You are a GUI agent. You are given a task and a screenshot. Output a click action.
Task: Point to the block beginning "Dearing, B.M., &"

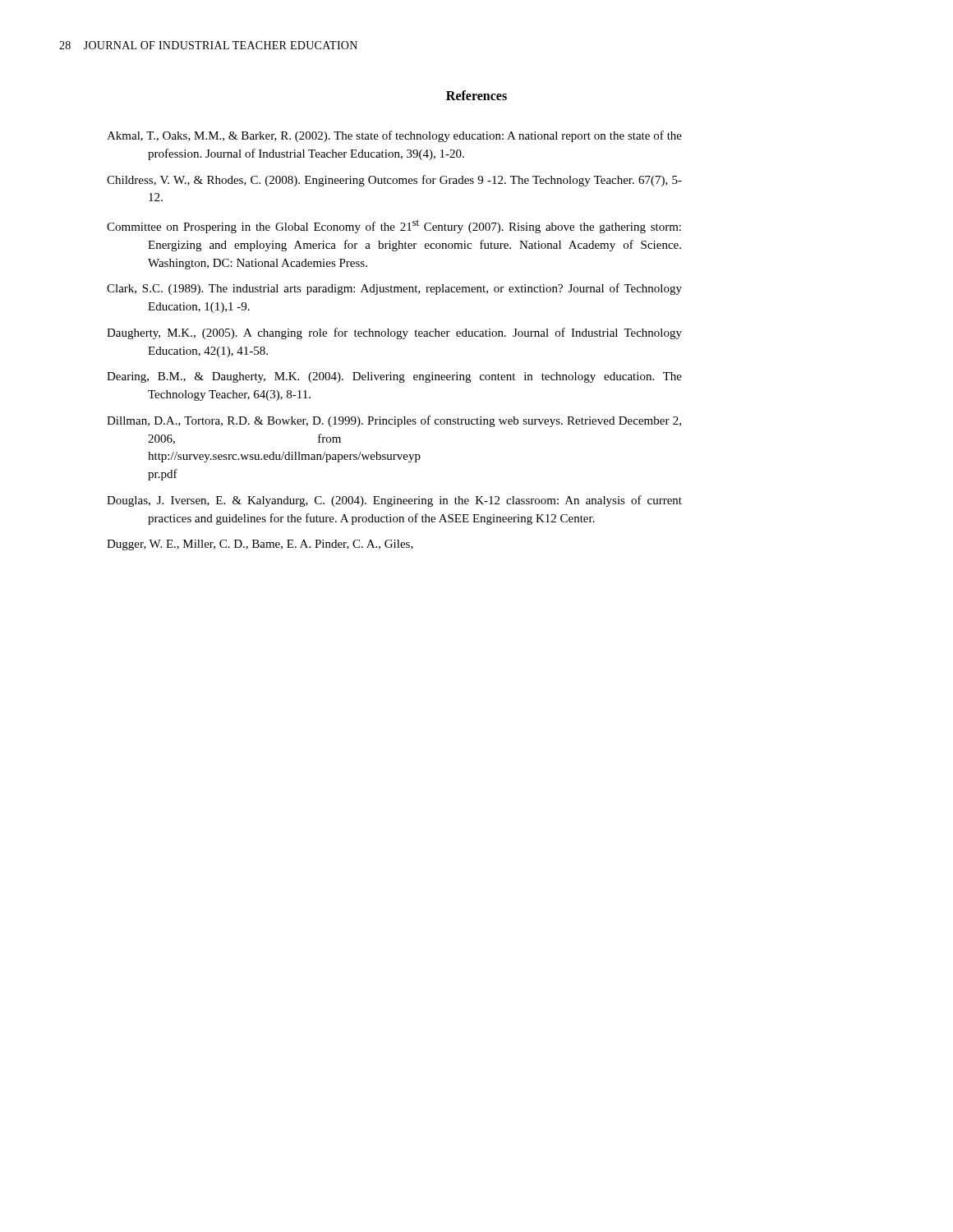point(394,385)
